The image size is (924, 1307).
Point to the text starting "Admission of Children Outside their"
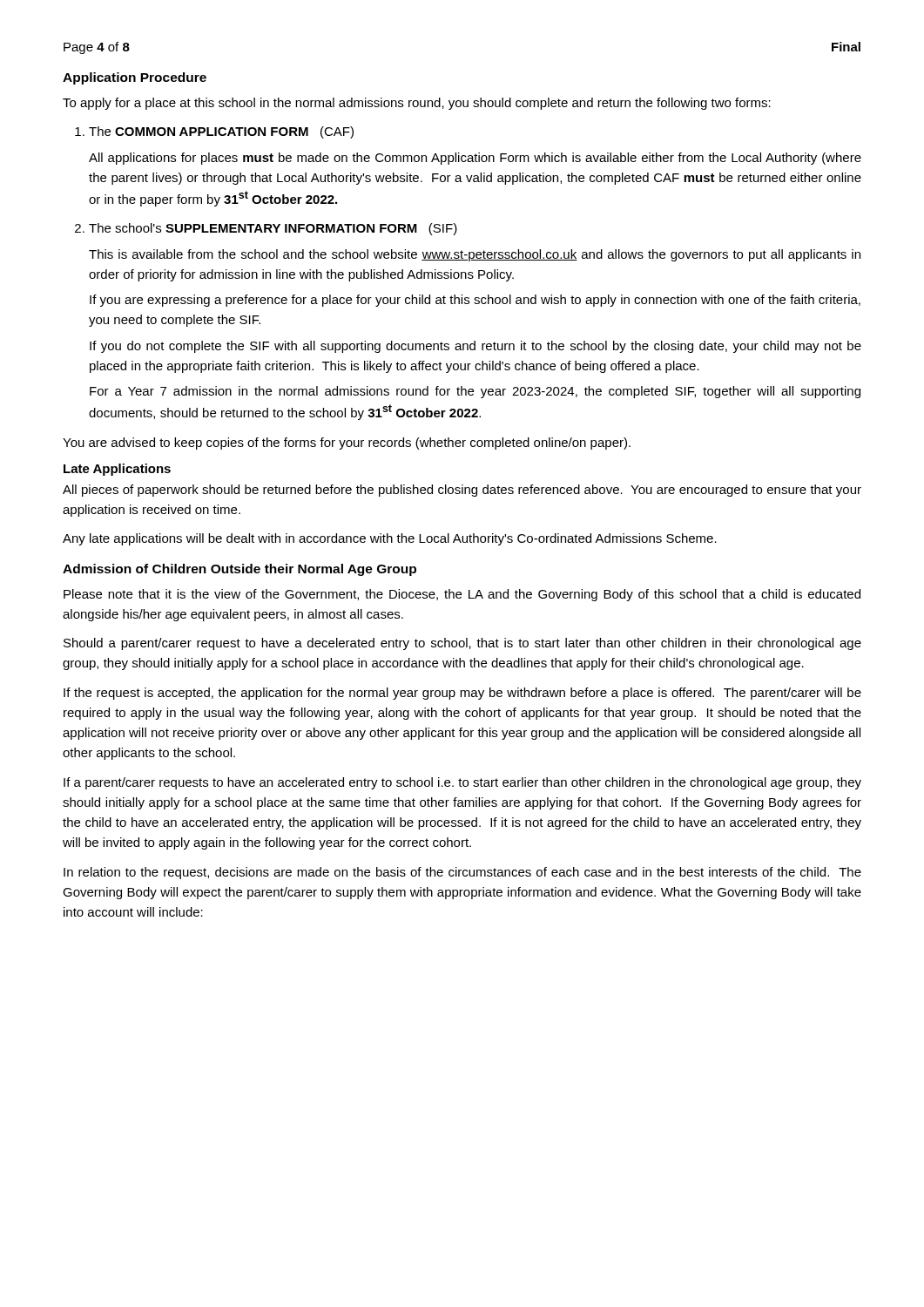(240, 568)
